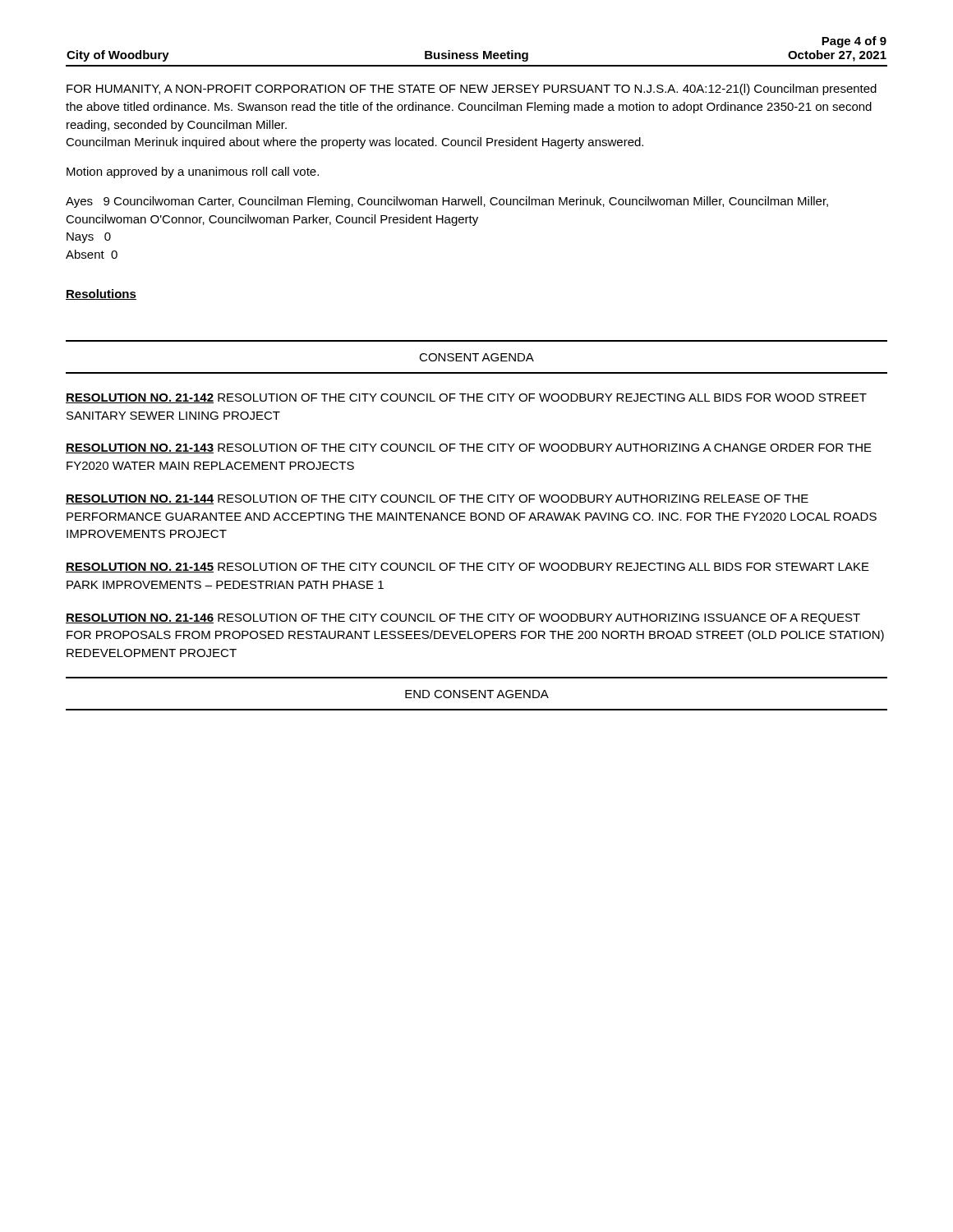This screenshot has width=953, height=1232.
Task: Locate the block of text that opens with "Motion approved by a unanimous roll call"
Action: click(193, 171)
